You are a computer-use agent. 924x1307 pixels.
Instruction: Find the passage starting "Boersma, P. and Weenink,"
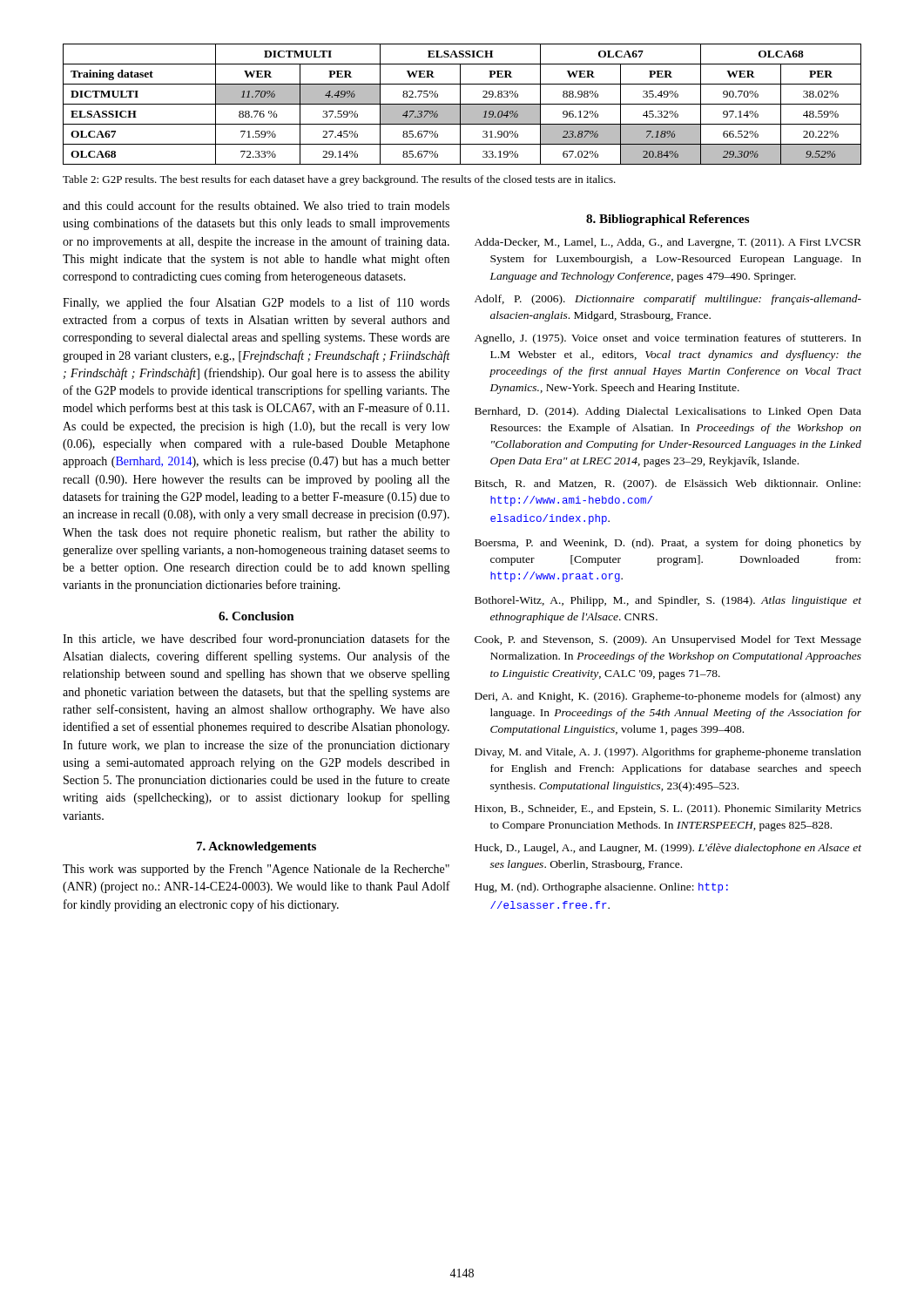[668, 559]
